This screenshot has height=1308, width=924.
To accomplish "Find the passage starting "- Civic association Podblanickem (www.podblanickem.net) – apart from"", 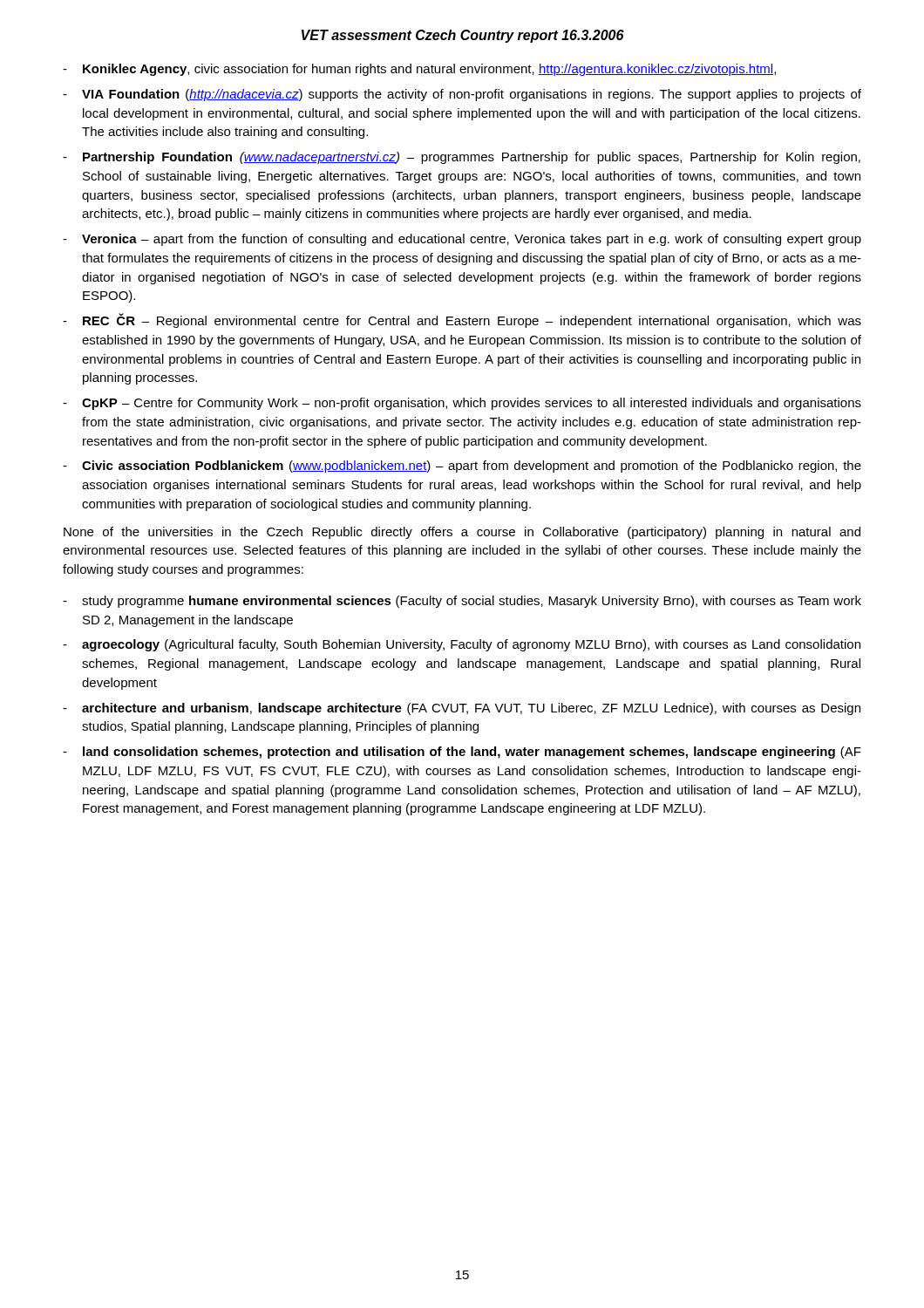I will pyautogui.click(x=462, y=485).
